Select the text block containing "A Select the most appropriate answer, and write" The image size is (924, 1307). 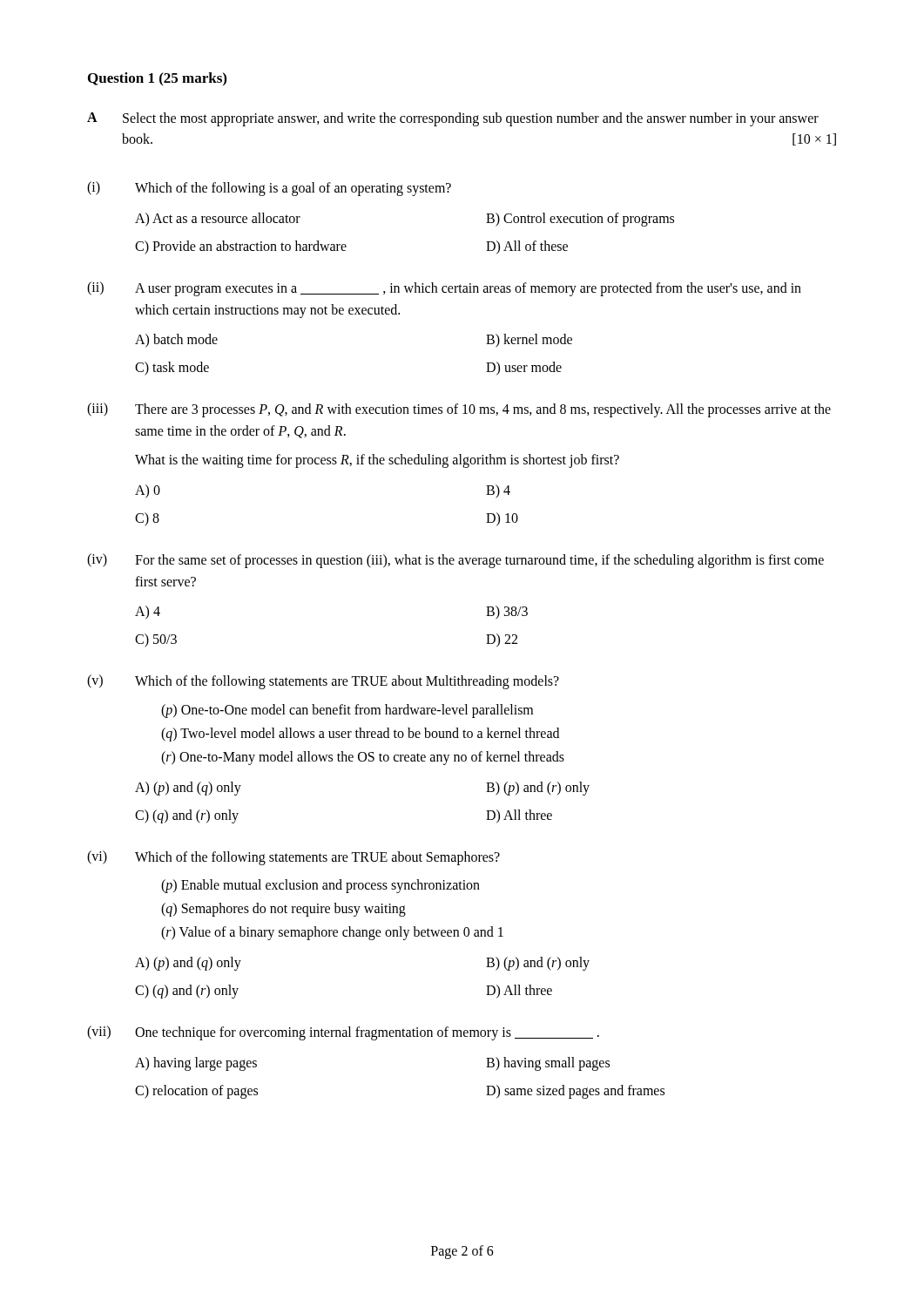pos(462,132)
